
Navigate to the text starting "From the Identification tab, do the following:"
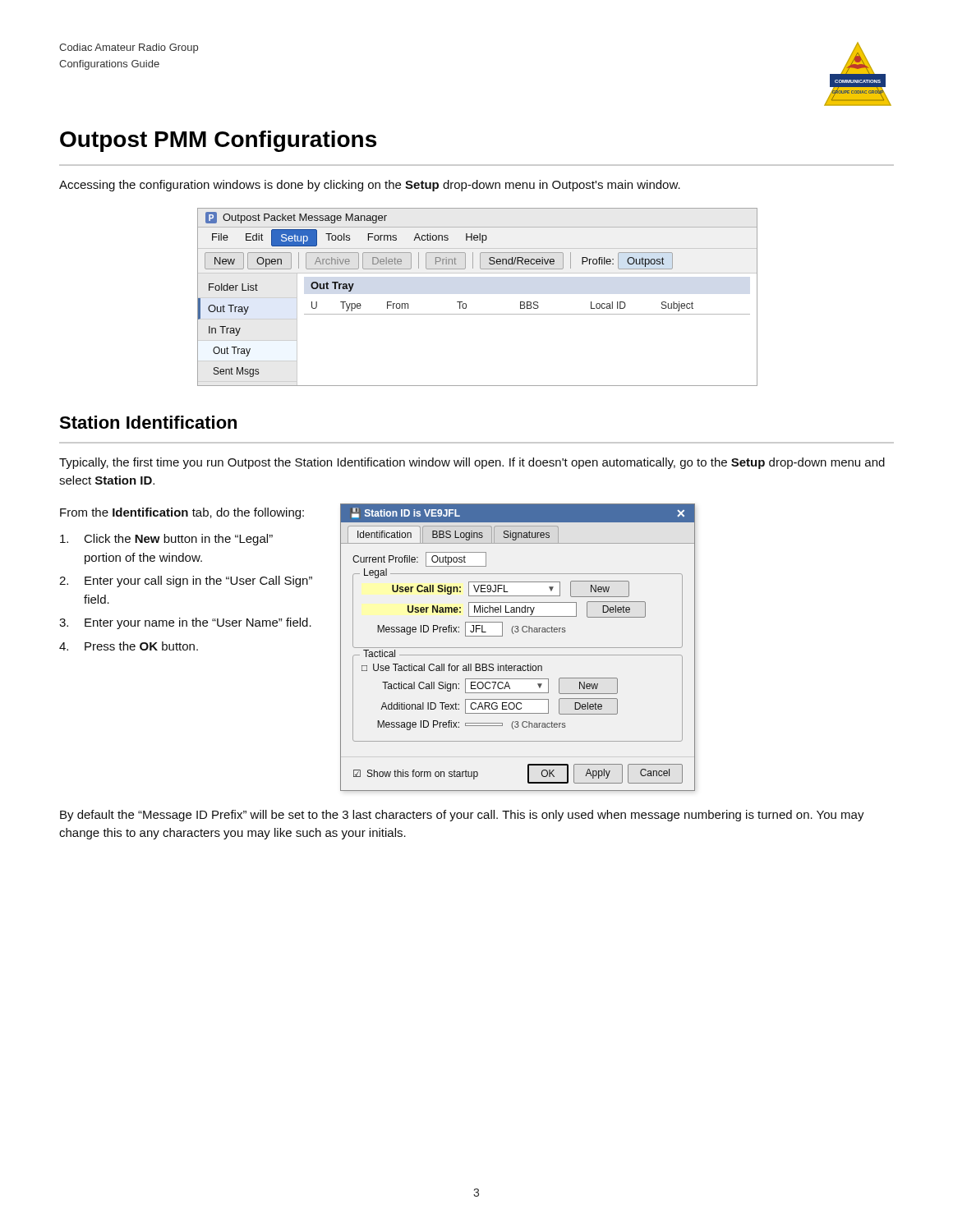[x=182, y=512]
